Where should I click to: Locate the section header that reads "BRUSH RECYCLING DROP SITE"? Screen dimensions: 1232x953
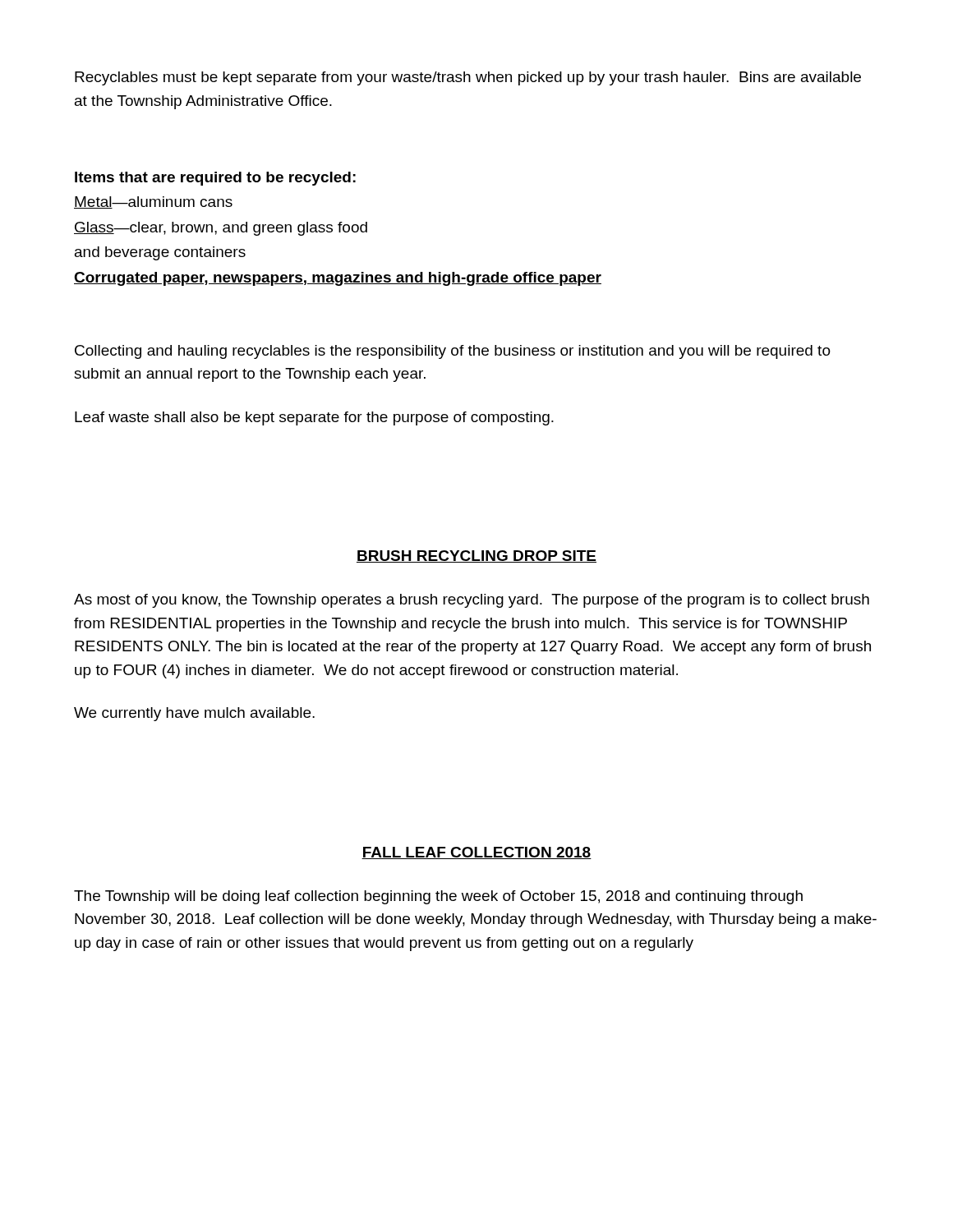click(476, 556)
